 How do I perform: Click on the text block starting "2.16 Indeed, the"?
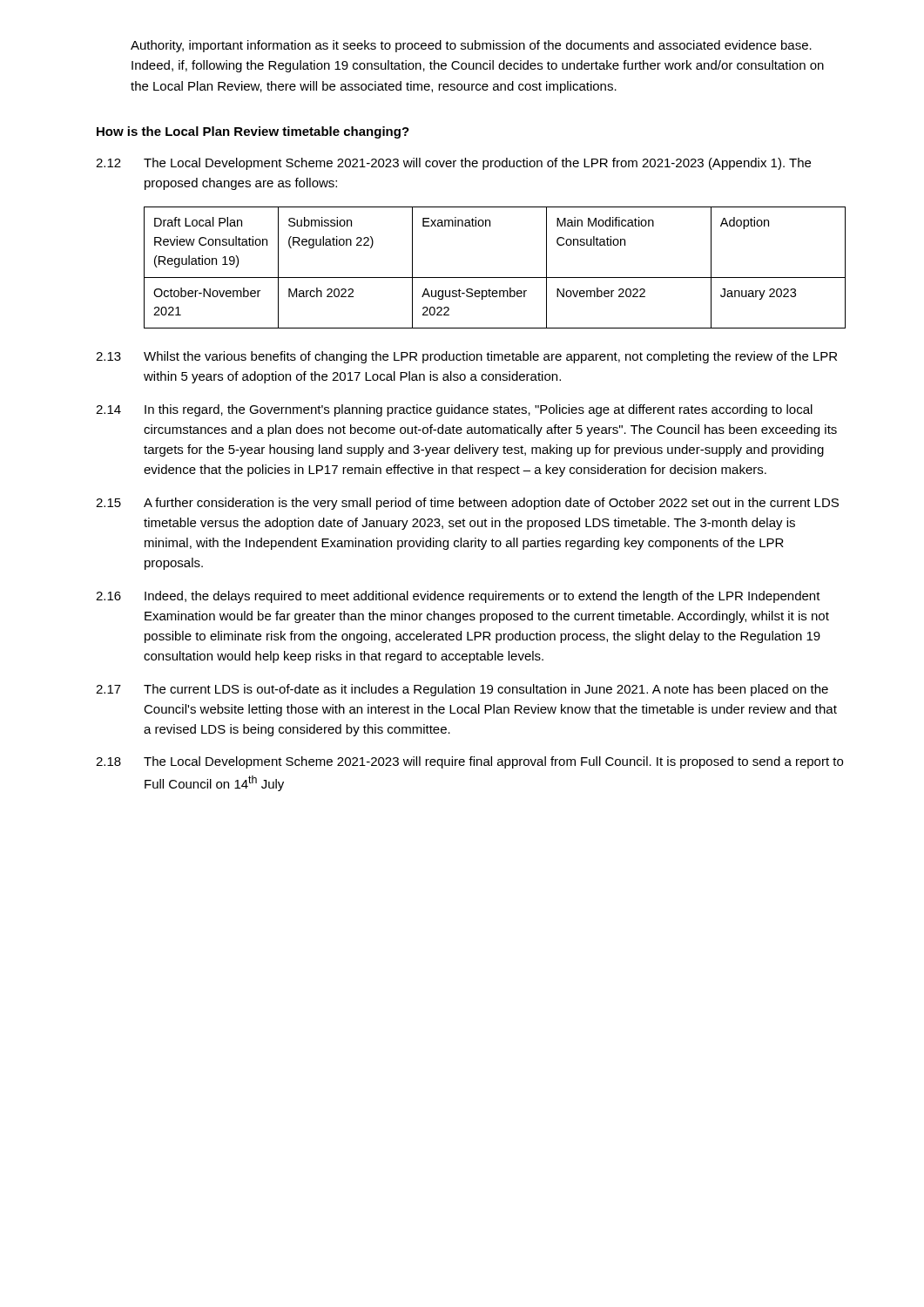[471, 626]
